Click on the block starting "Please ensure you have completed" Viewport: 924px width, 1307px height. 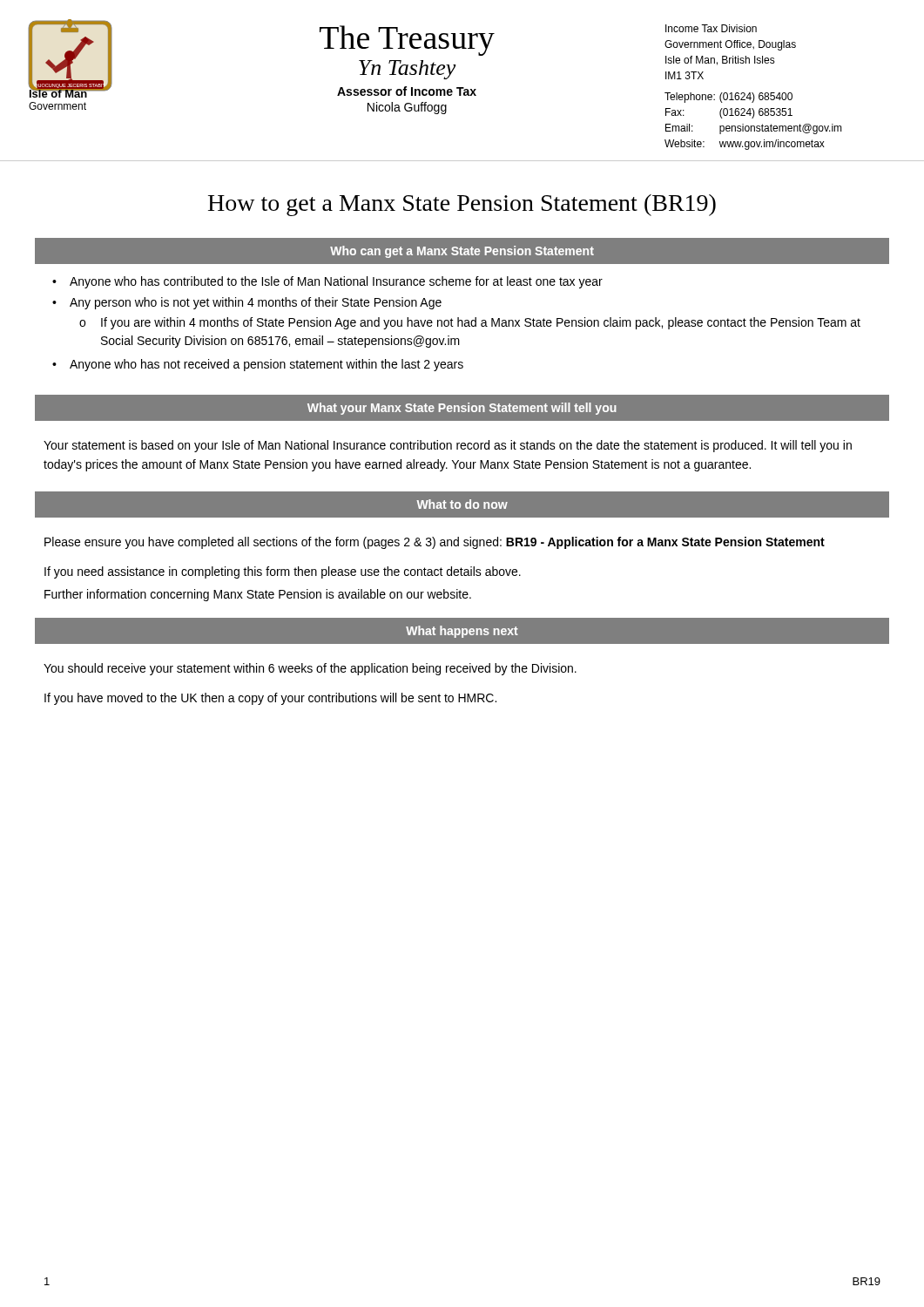point(434,542)
